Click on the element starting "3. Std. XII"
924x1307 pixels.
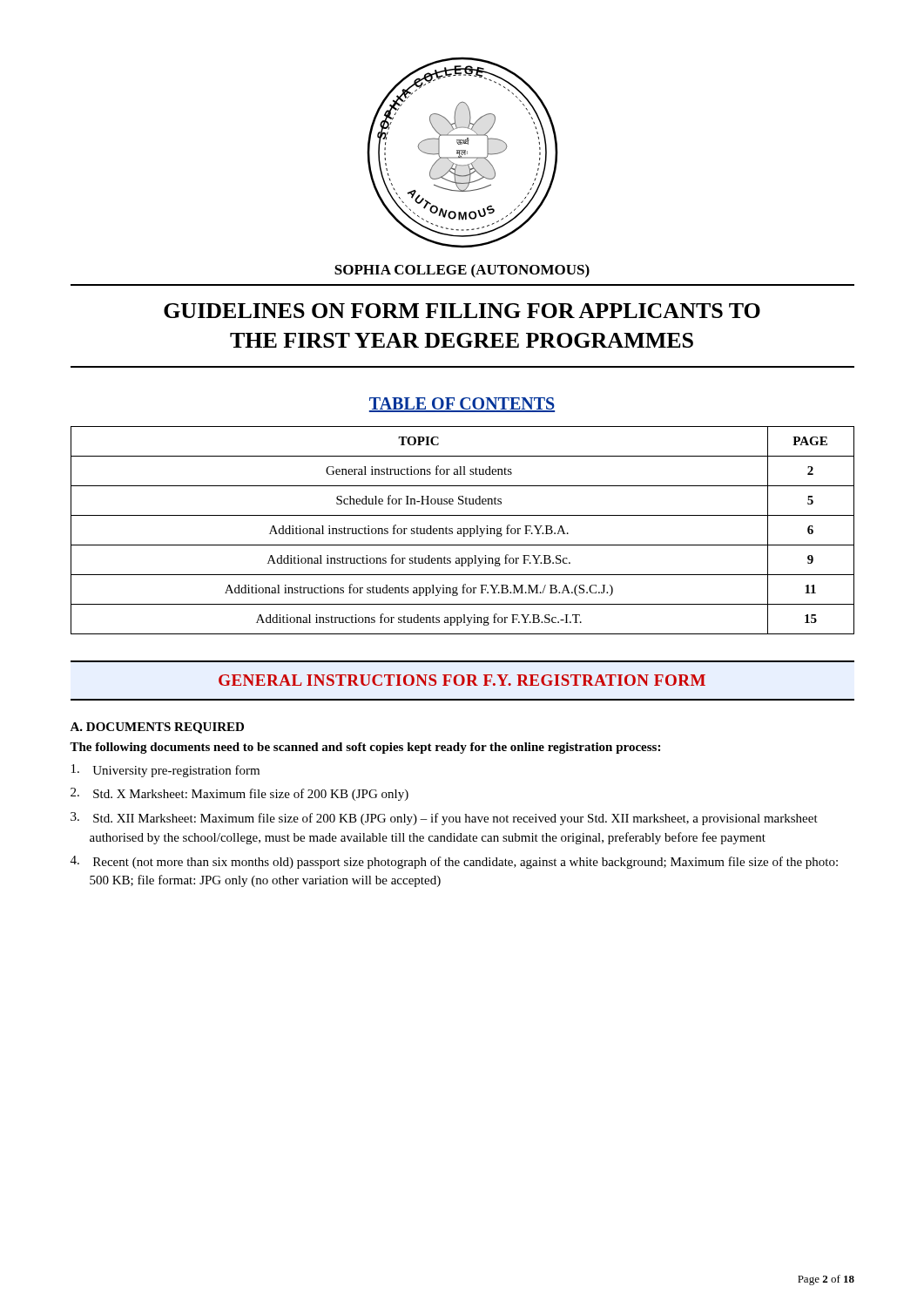click(x=462, y=829)
